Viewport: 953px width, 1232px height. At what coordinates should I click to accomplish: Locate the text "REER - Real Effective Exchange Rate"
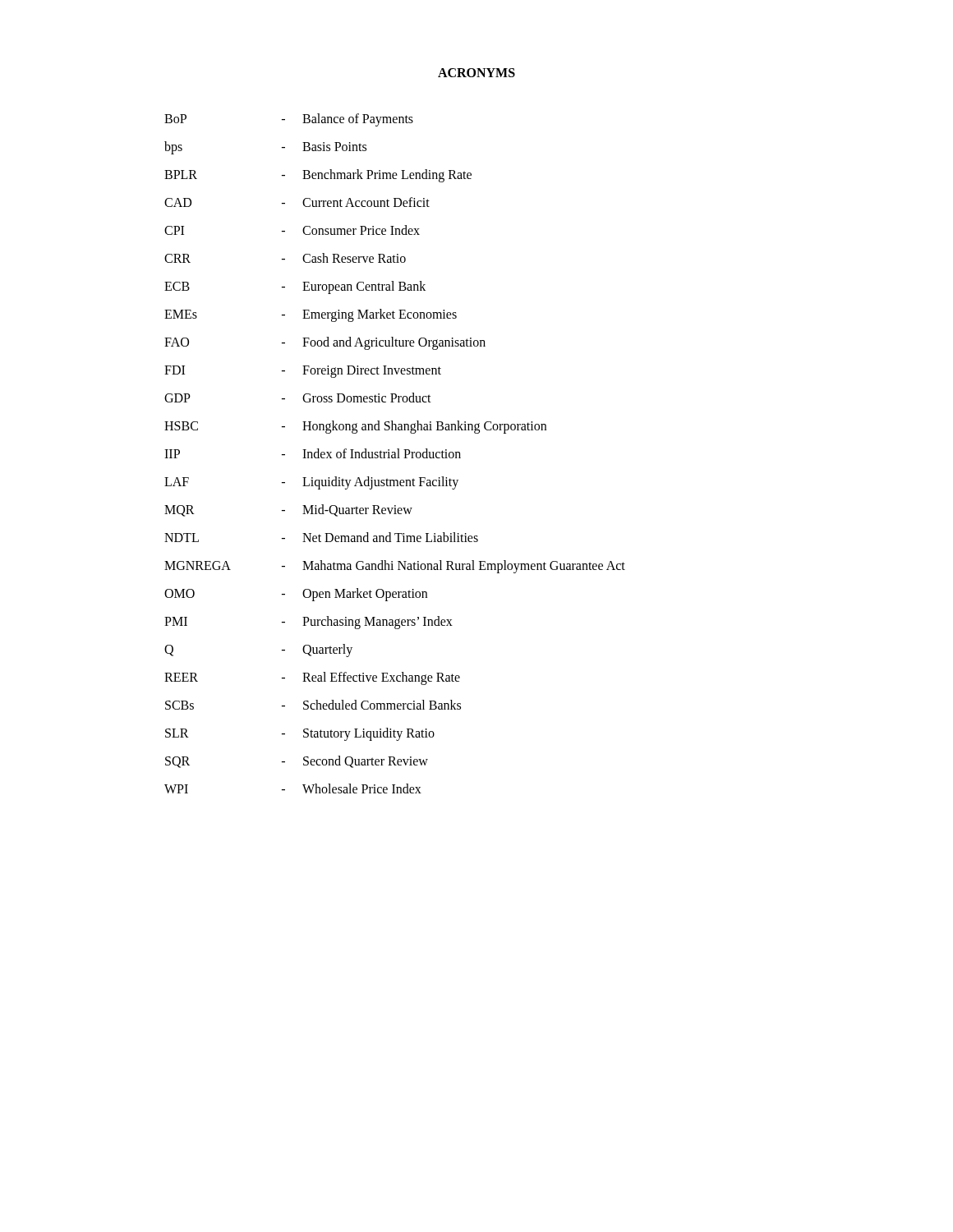312,678
